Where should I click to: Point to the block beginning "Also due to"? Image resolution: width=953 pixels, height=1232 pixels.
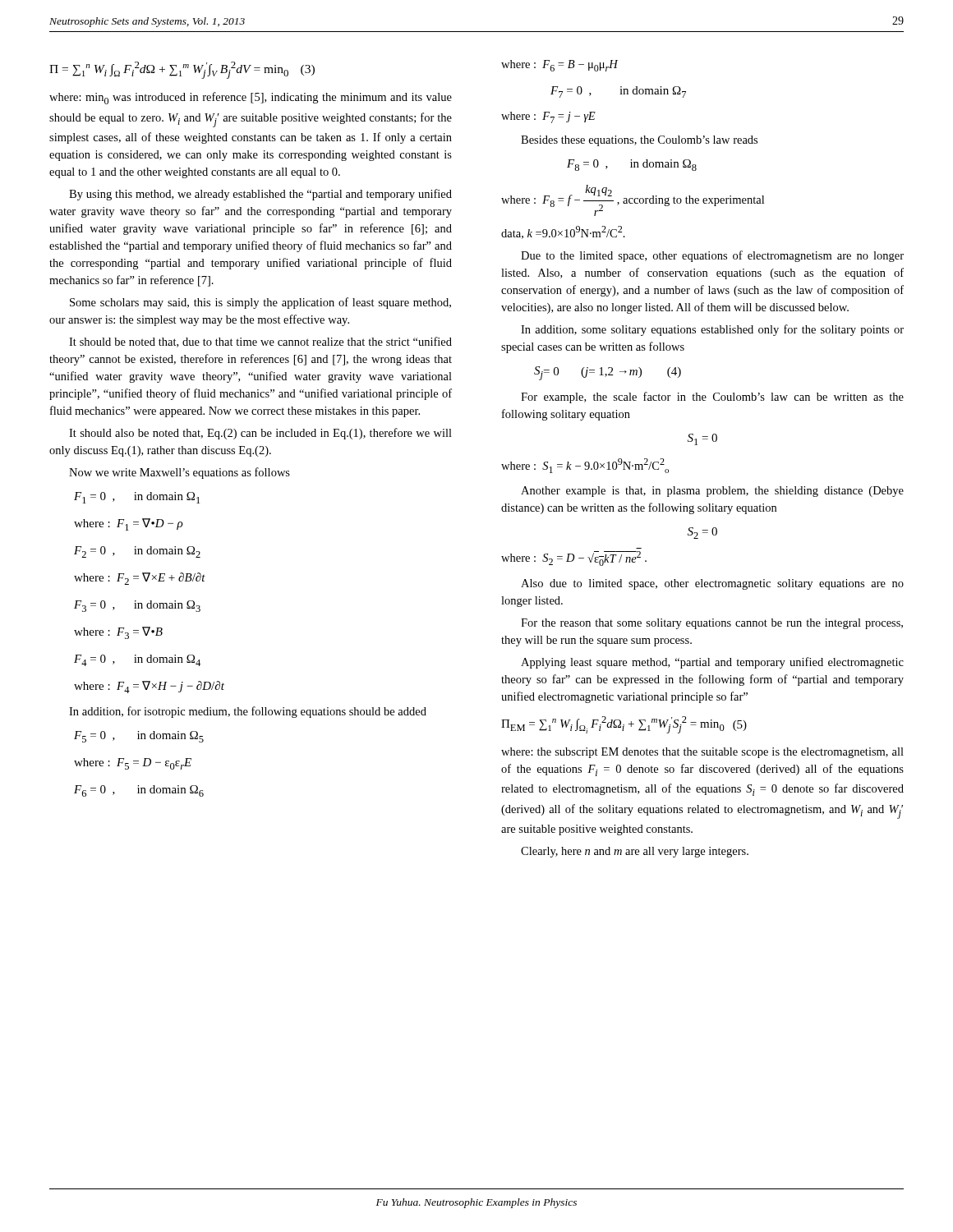[x=702, y=592]
